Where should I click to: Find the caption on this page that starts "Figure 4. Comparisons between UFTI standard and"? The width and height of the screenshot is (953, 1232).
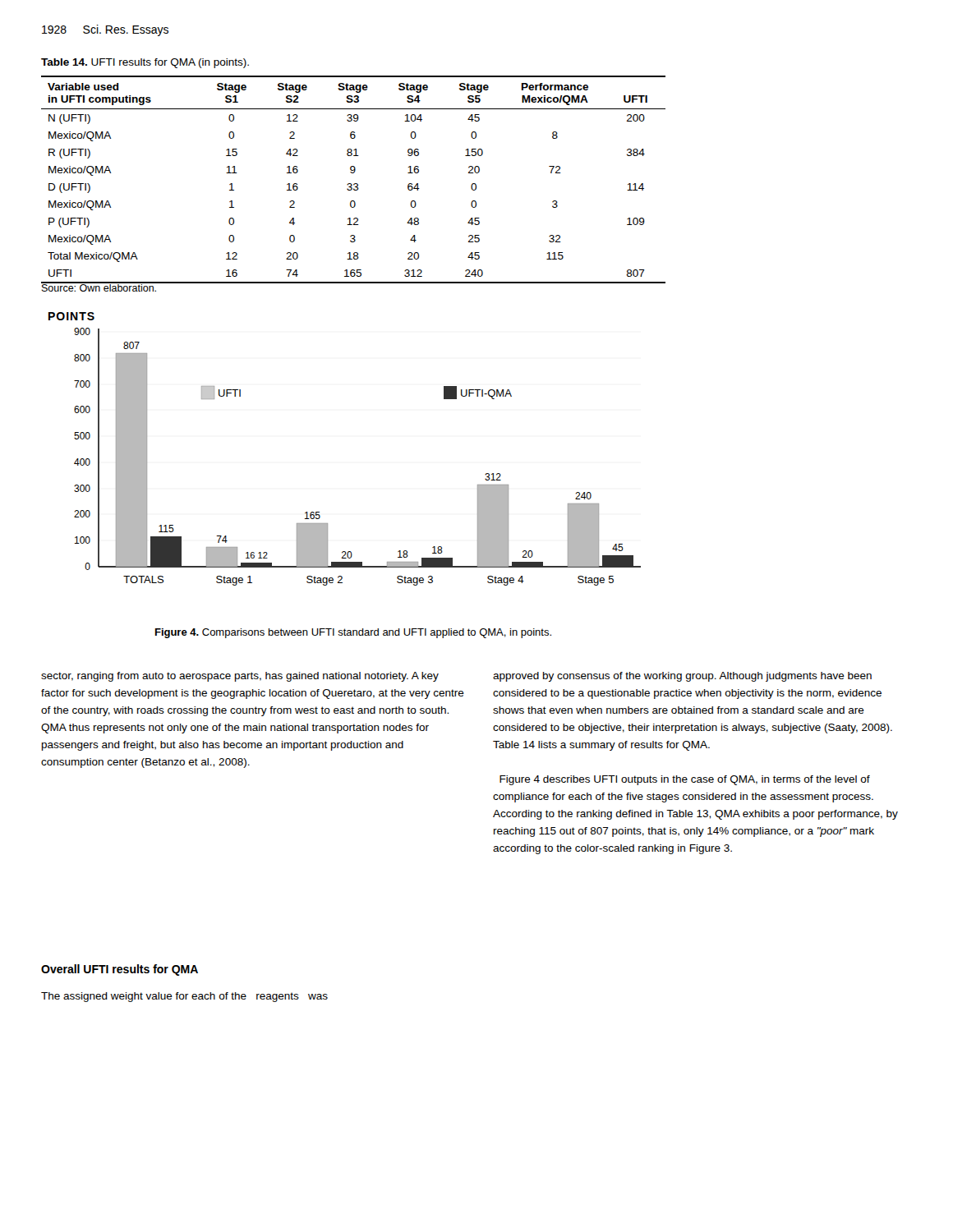[x=353, y=632]
